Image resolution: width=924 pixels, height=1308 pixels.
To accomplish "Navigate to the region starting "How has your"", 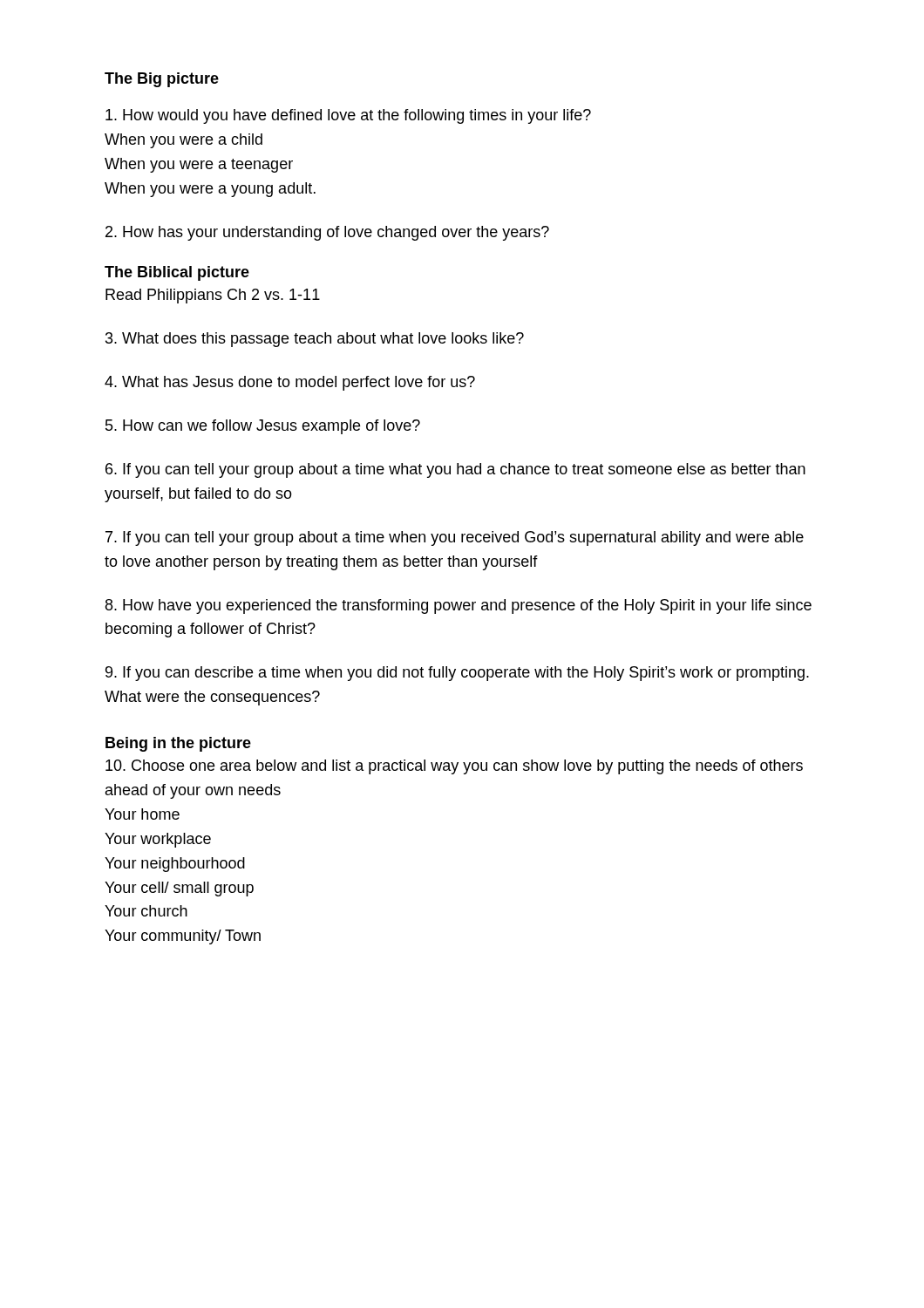I will pyautogui.click(x=327, y=232).
